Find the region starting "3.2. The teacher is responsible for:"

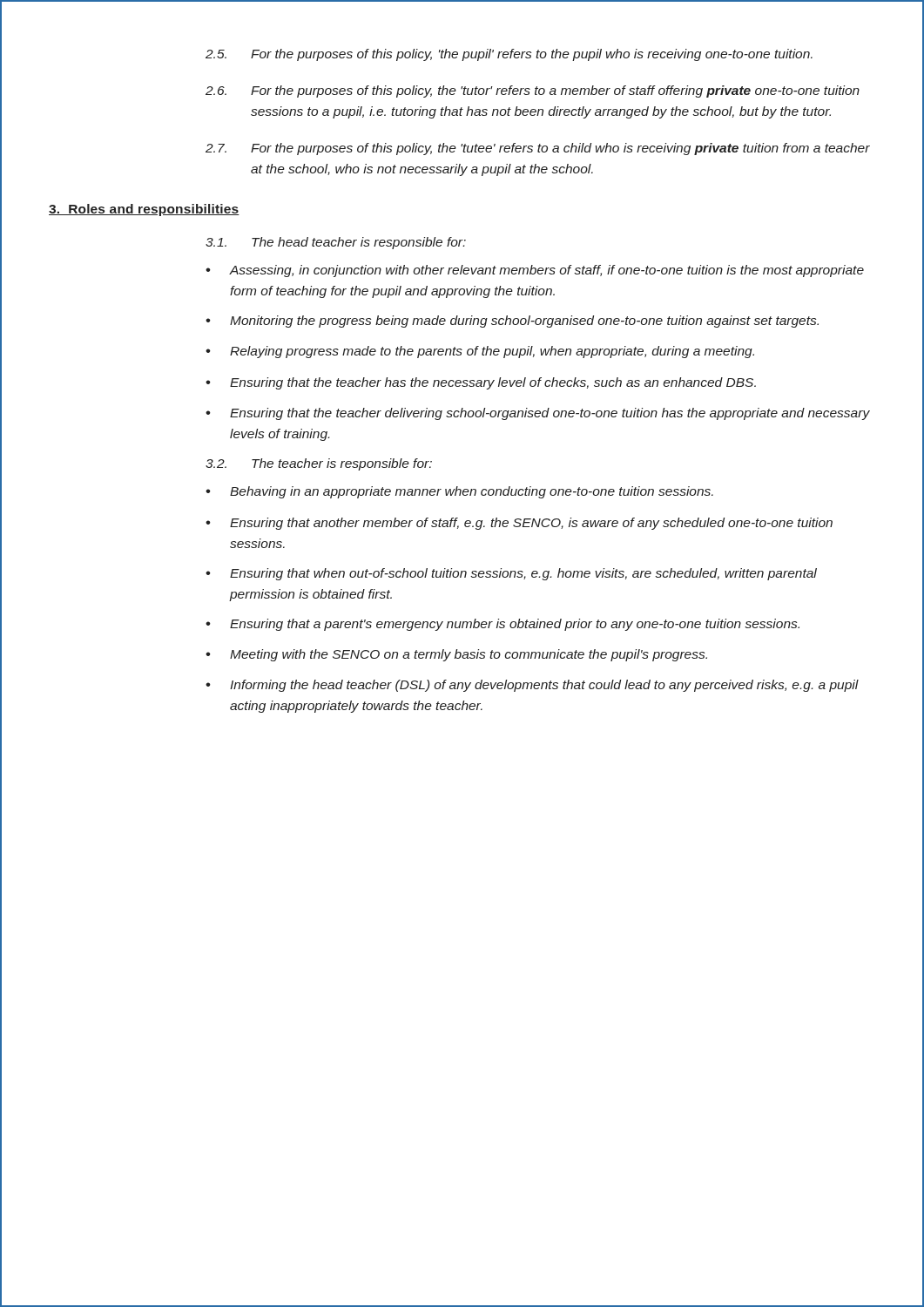point(319,464)
